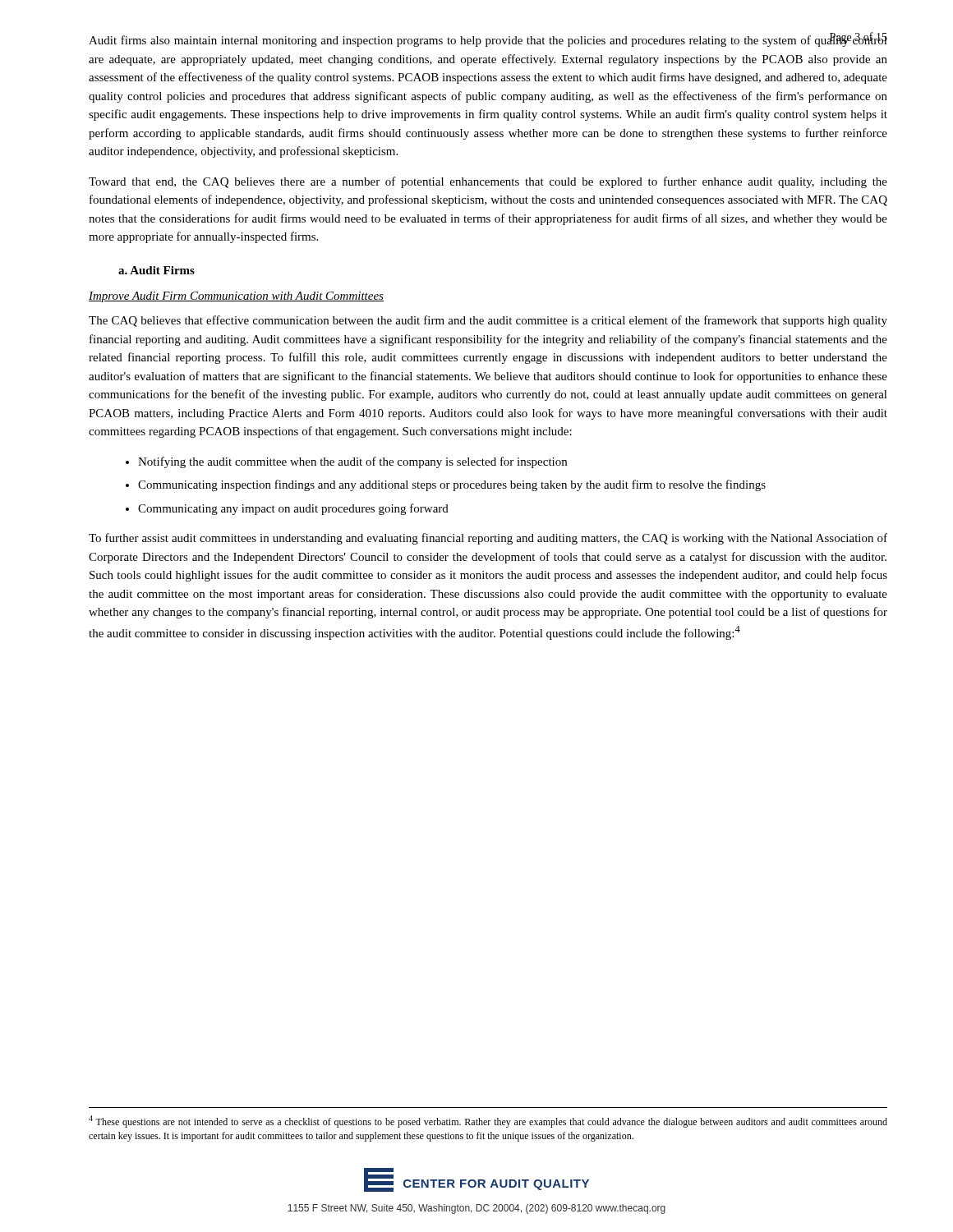
Task: Select the element starting "Communicating inspection findings and"
Action: [452, 485]
